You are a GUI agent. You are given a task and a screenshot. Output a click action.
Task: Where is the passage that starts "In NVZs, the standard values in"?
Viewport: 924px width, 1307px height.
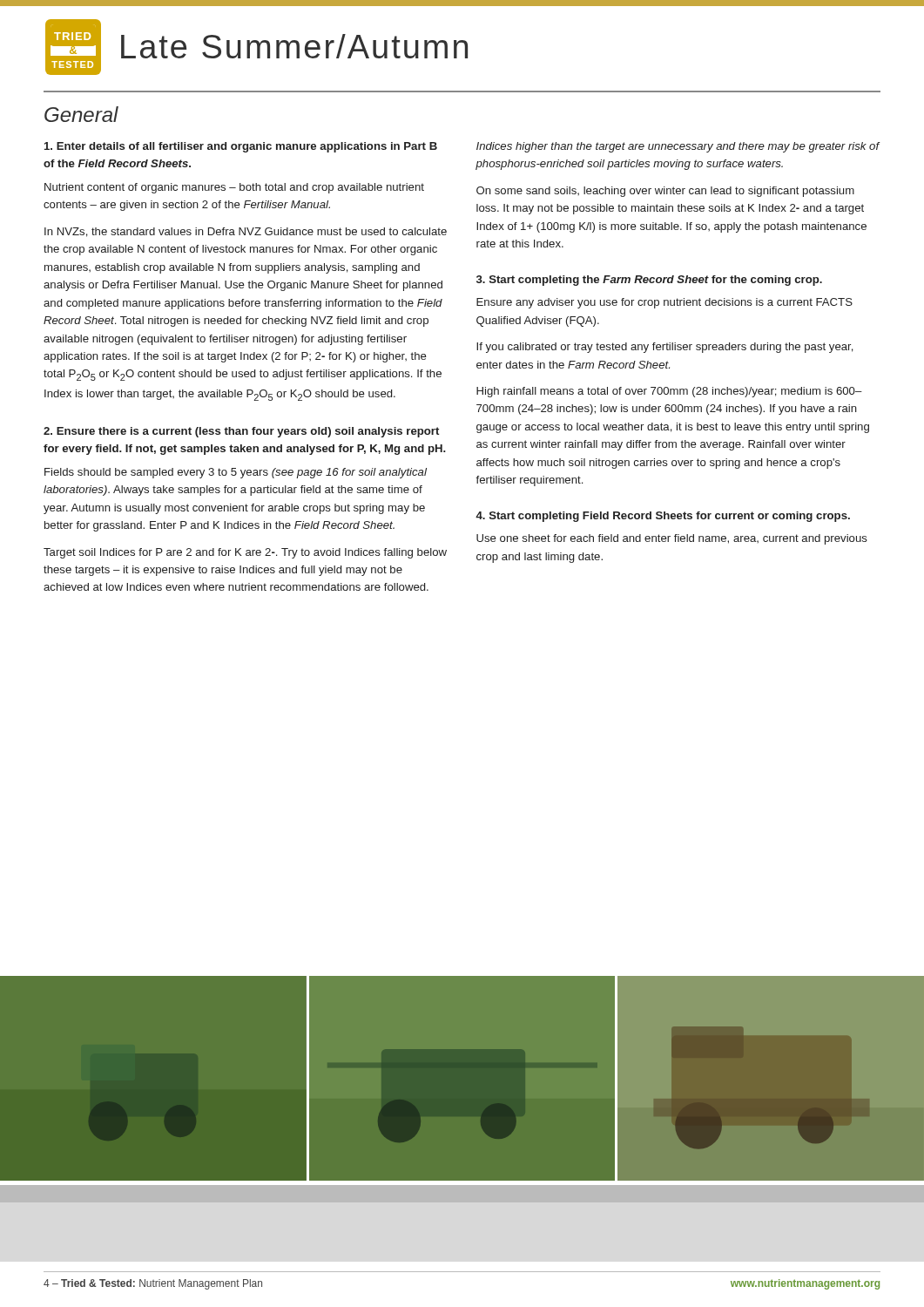246,314
